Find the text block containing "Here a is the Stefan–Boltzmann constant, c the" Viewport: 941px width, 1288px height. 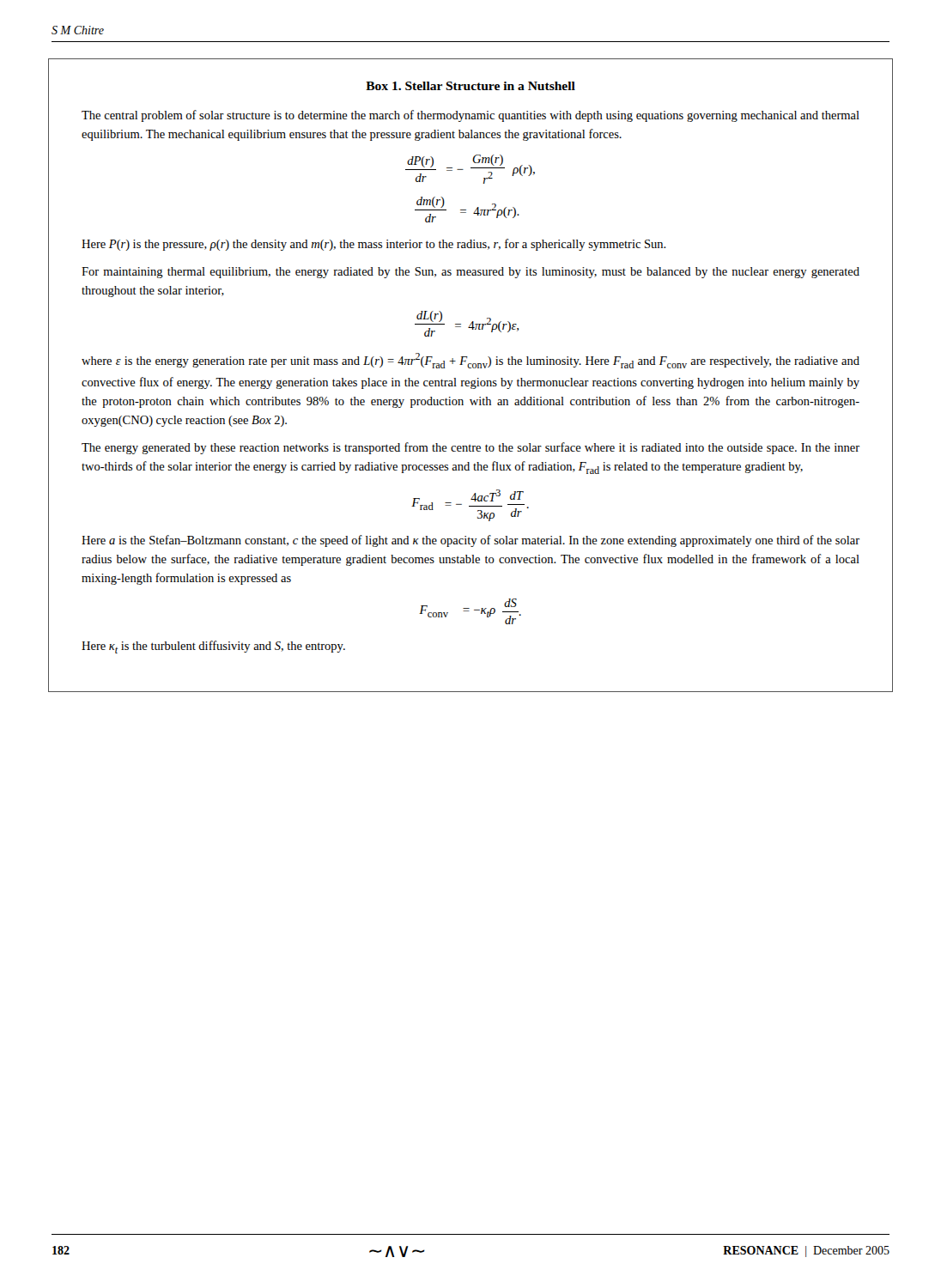pyautogui.click(x=470, y=559)
